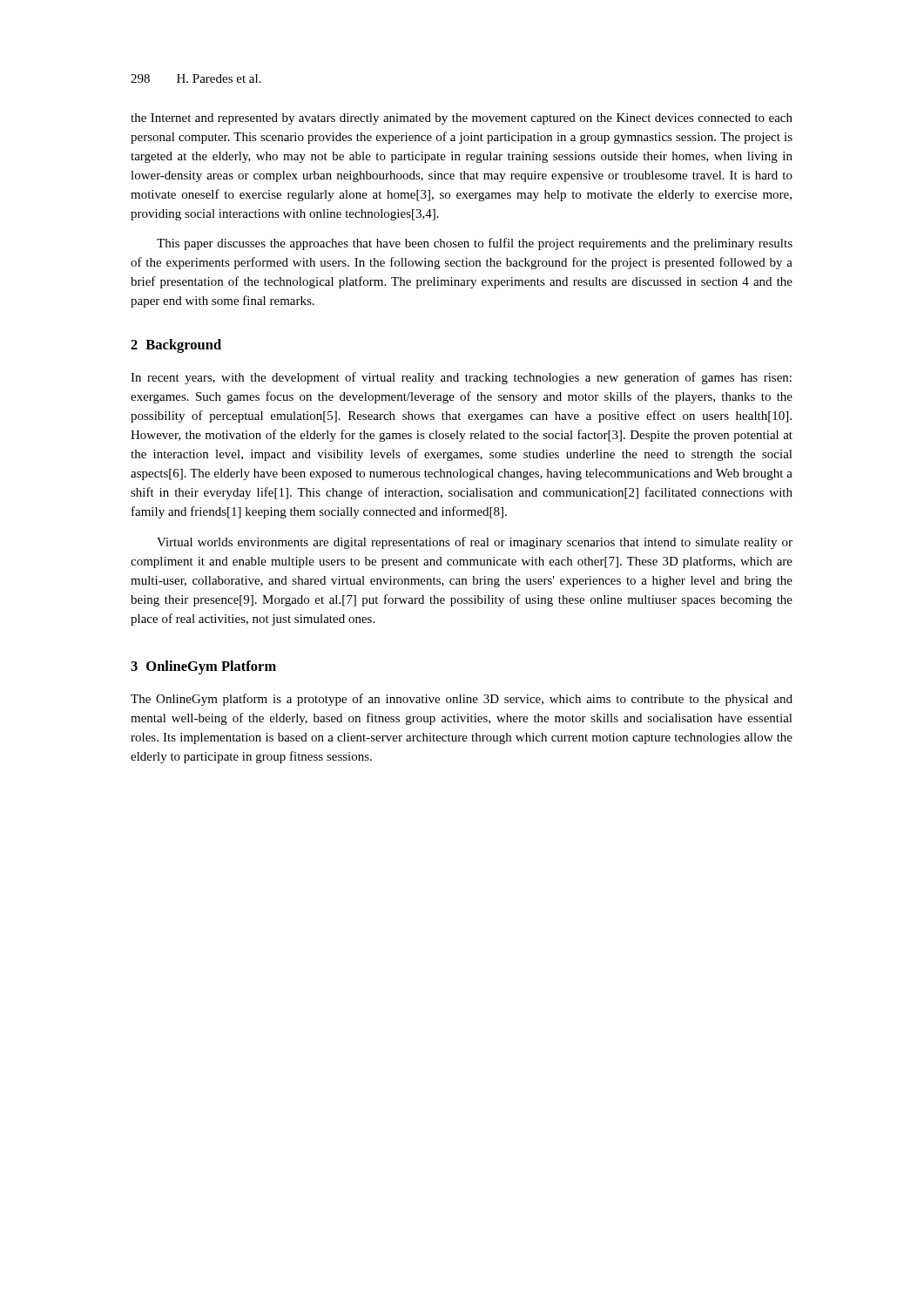
Task: Where is the passage that starts "The OnlineGym platform is a prototype of an"?
Action: click(x=462, y=727)
